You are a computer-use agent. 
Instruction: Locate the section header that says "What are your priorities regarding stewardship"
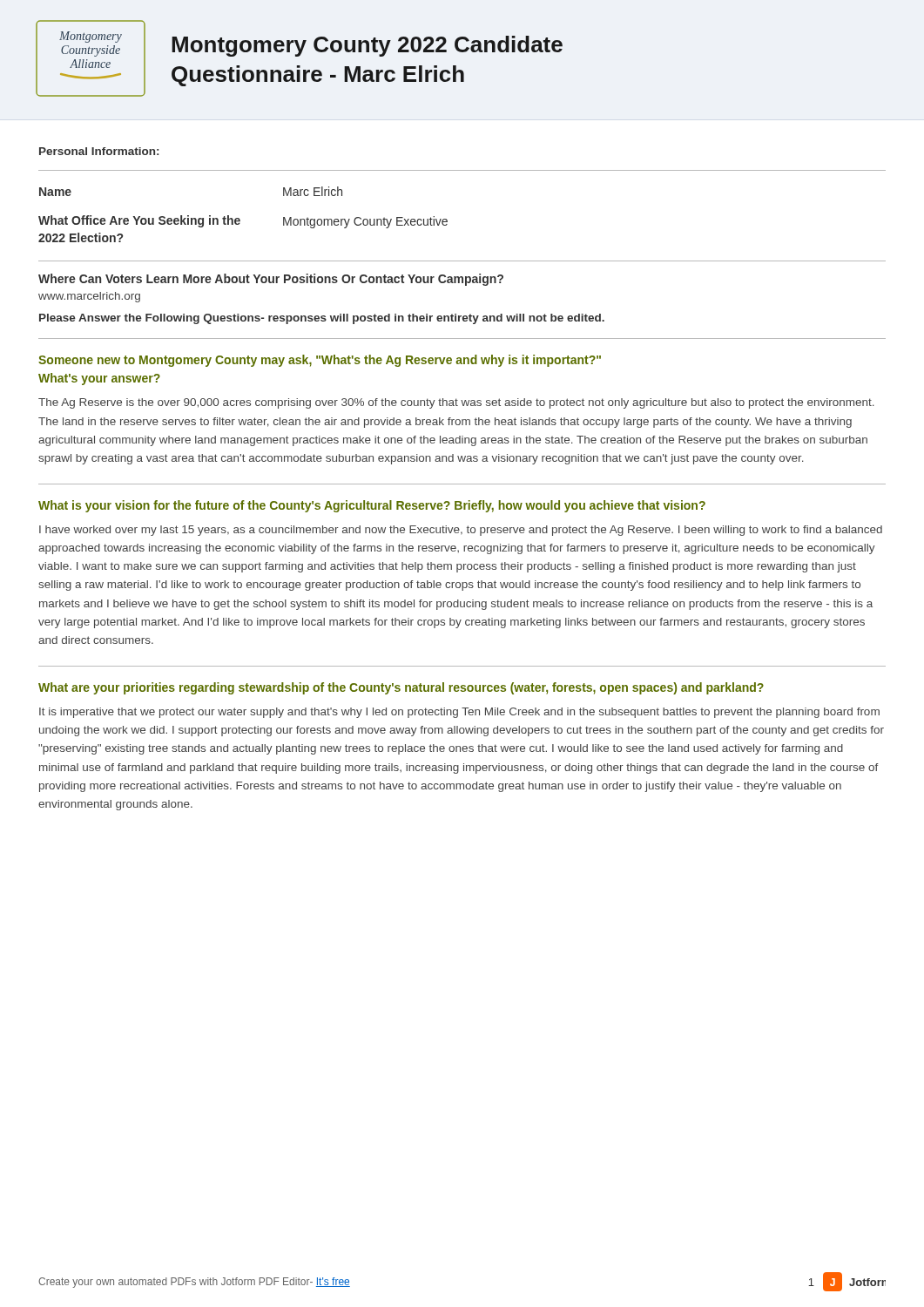(x=401, y=687)
